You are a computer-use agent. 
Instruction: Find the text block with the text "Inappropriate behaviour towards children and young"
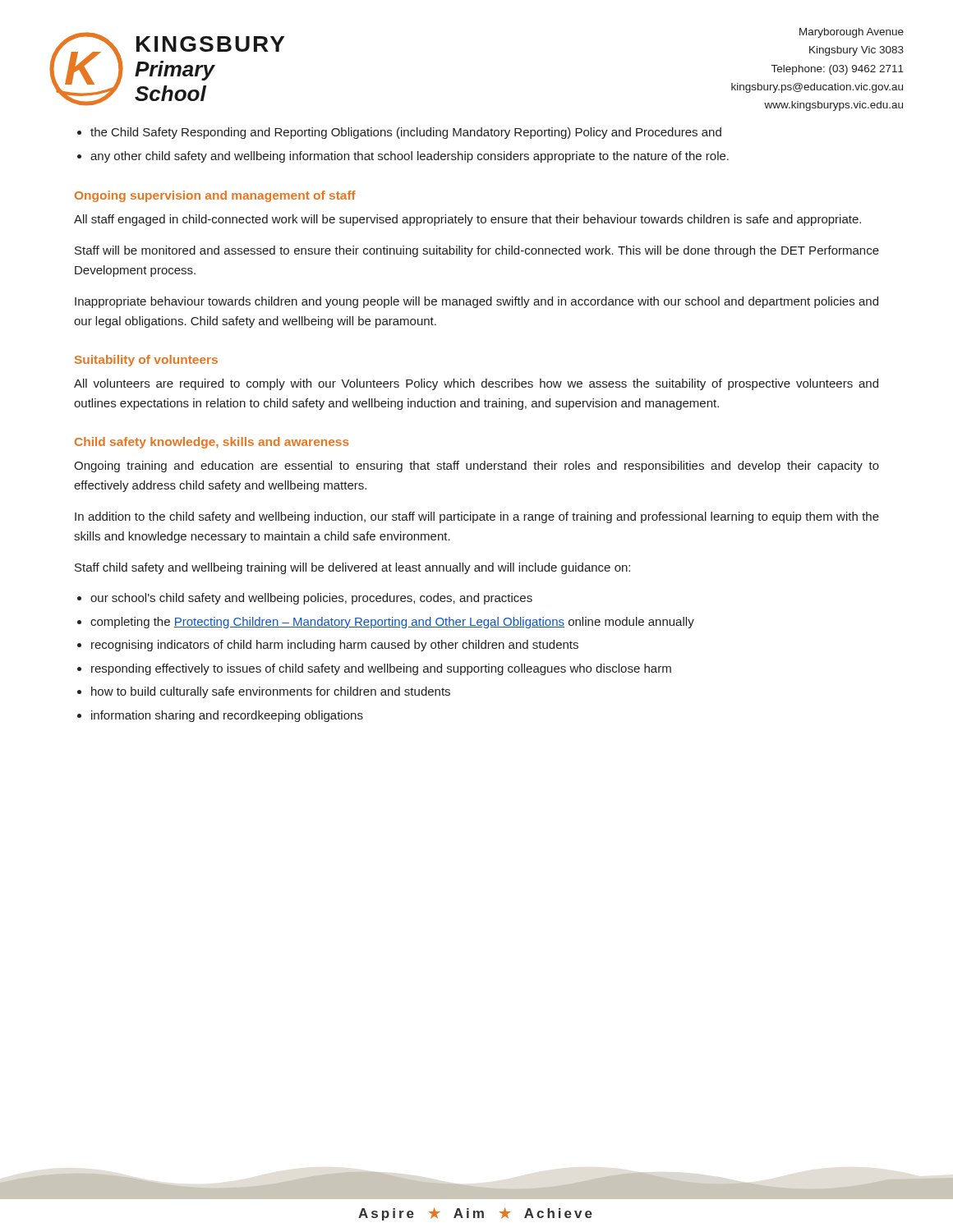pos(476,311)
